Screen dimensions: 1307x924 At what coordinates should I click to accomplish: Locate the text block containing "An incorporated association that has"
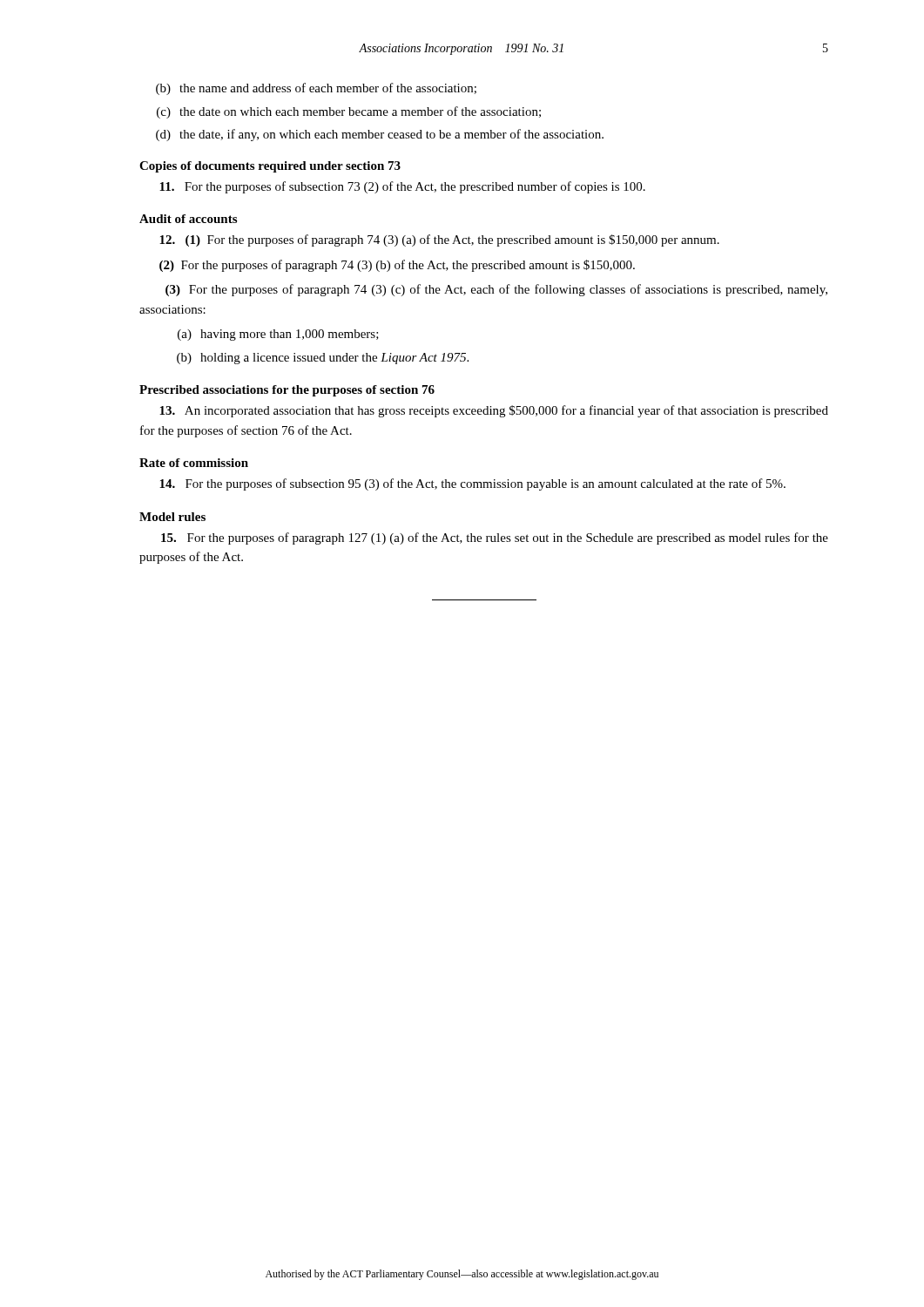484,420
